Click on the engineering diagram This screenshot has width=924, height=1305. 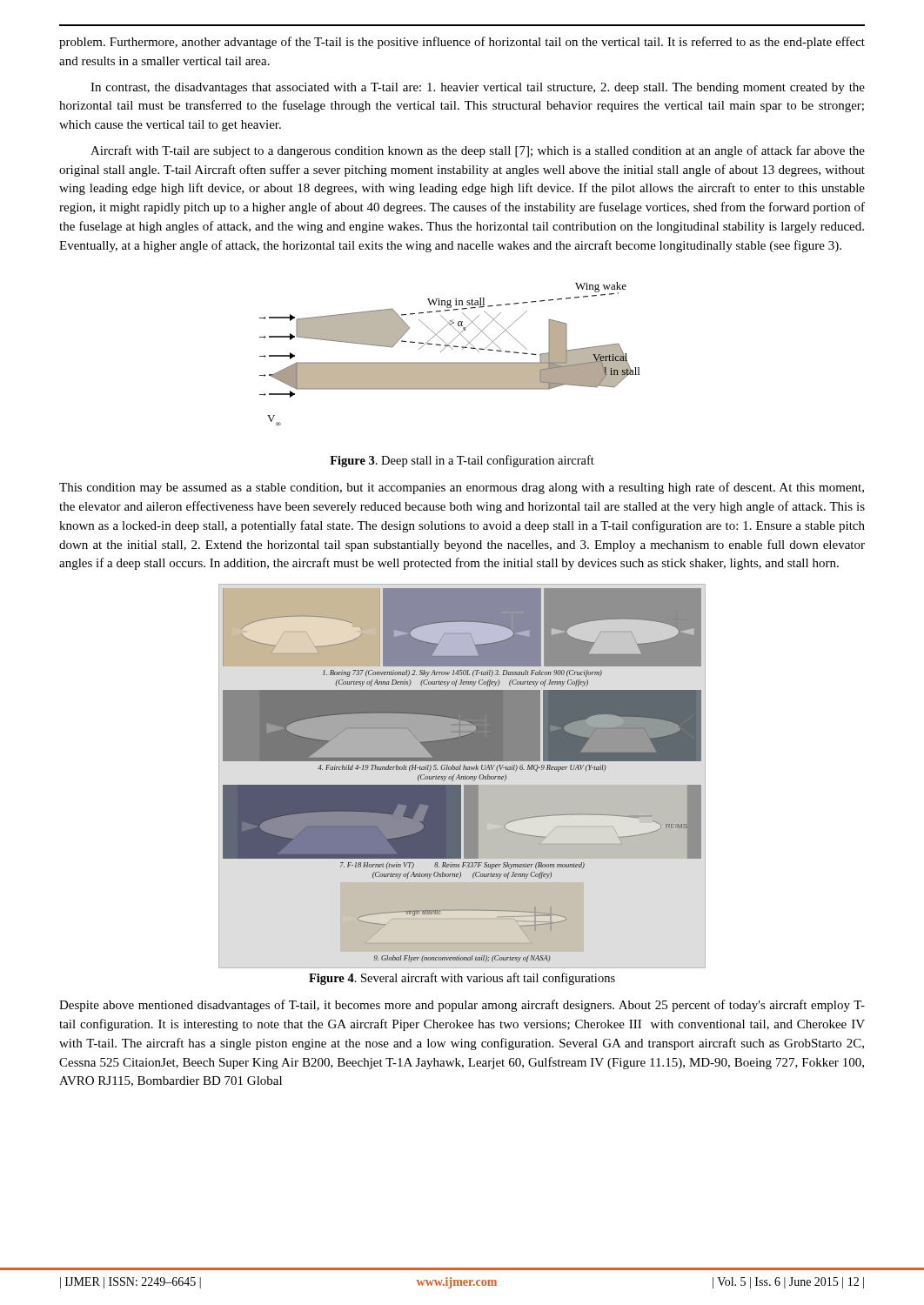point(462,359)
